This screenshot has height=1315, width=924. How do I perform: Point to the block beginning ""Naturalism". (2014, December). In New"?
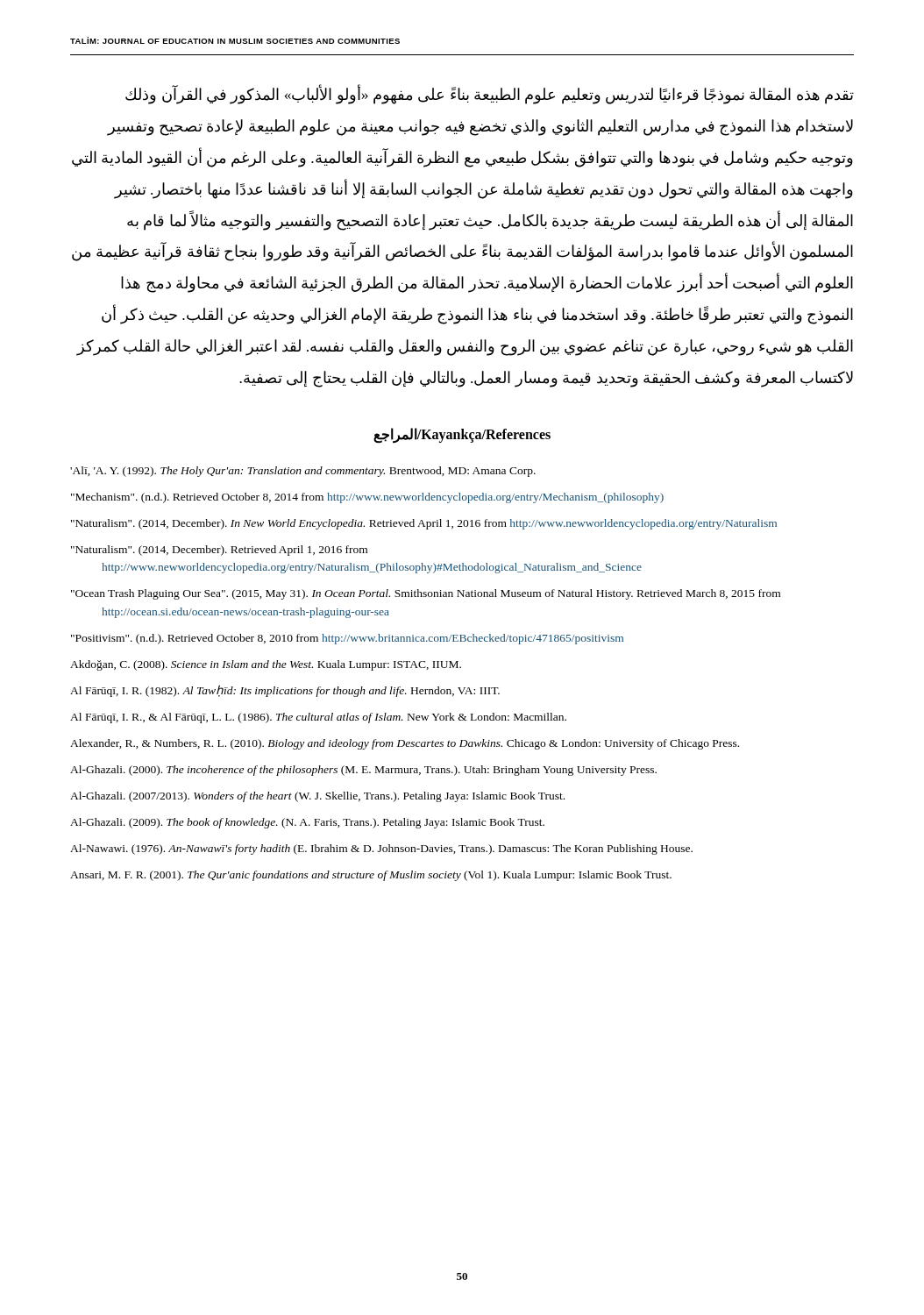click(424, 523)
